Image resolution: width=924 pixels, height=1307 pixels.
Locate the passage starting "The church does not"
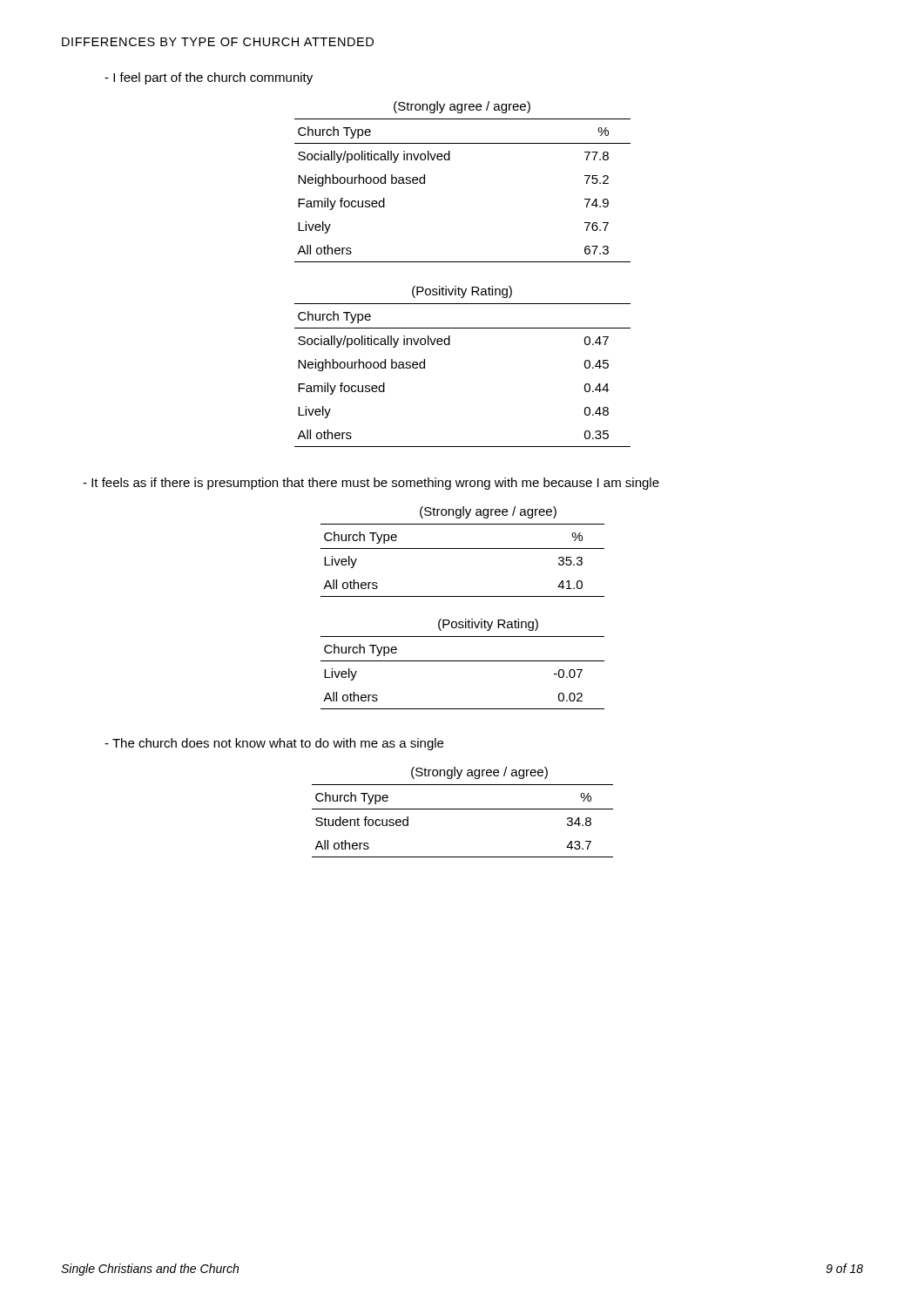274,743
